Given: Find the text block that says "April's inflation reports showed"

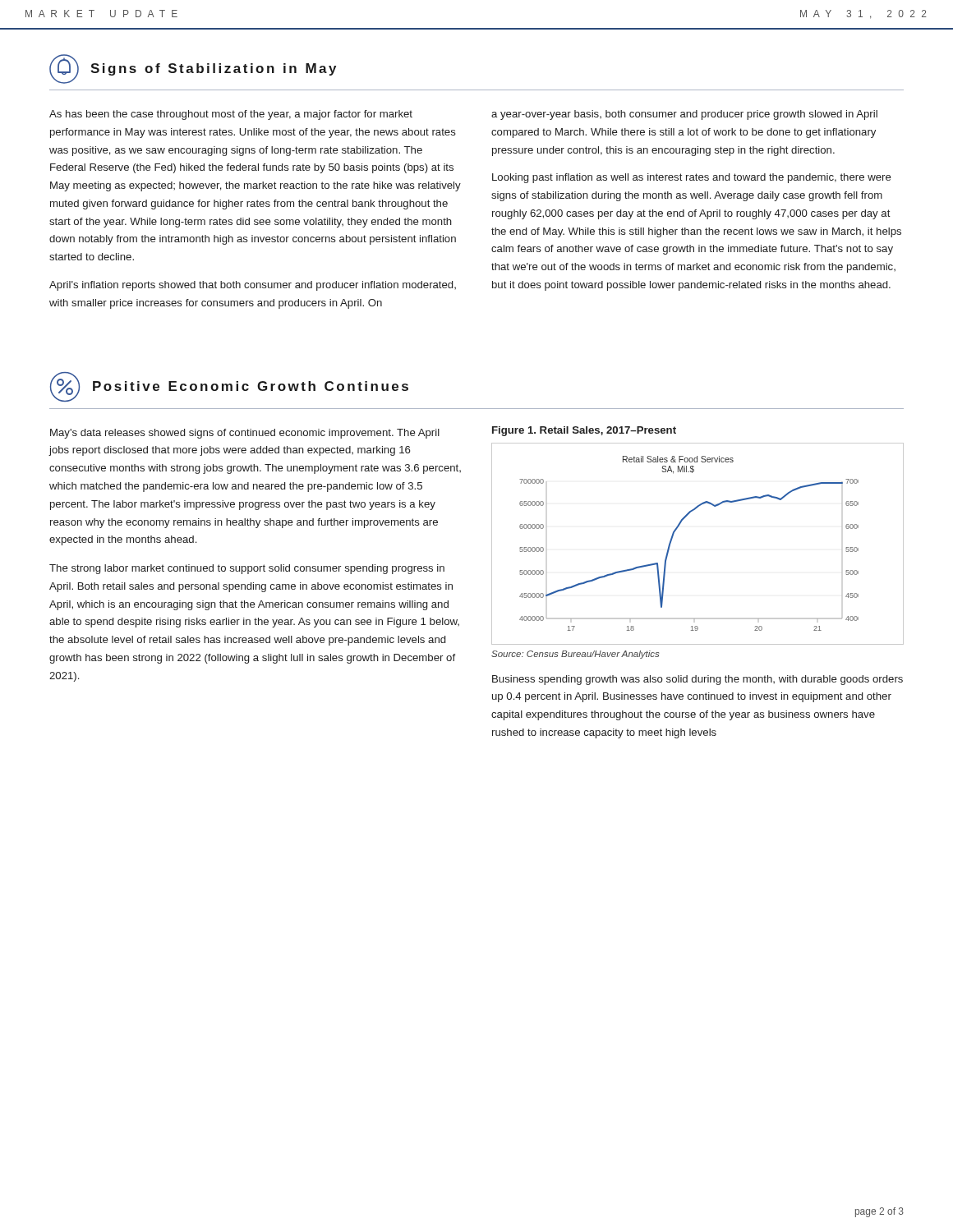Looking at the screenshot, I should click(x=253, y=294).
